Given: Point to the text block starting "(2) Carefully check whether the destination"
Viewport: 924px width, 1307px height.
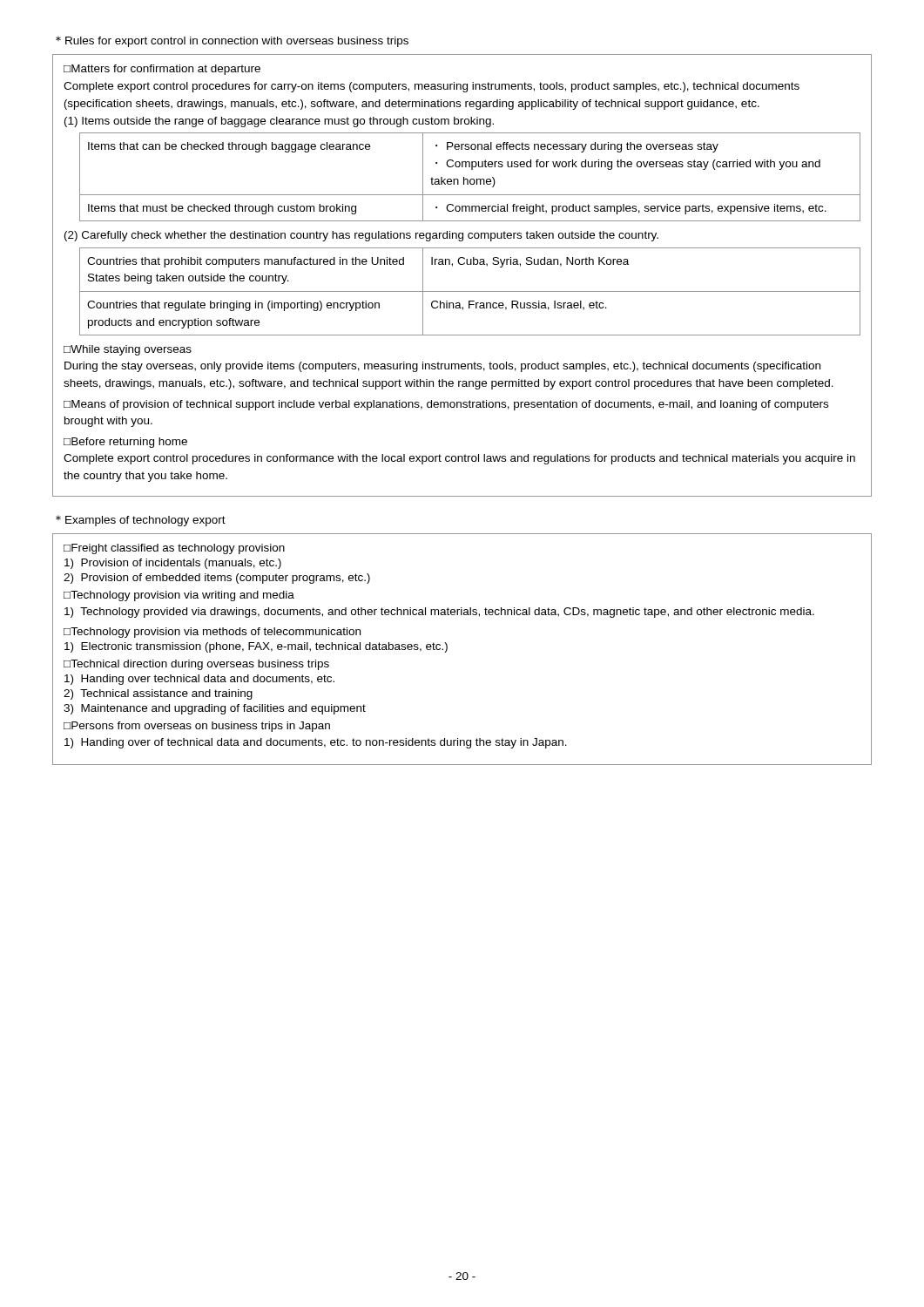Looking at the screenshot, I should coord(361,235).
